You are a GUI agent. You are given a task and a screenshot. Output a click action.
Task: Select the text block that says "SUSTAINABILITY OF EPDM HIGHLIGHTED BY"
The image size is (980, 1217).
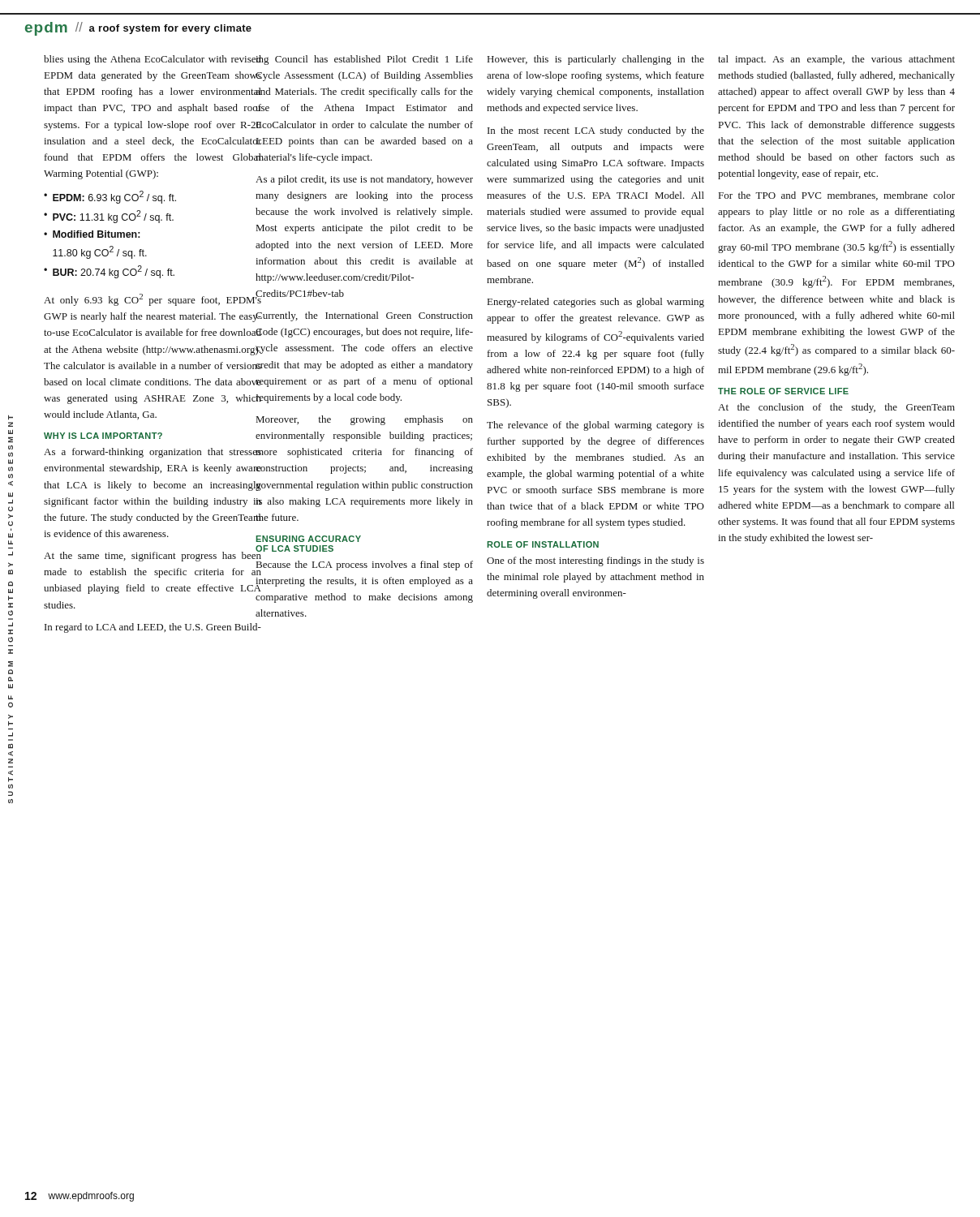pyautogui.click(x=11, y=608)
